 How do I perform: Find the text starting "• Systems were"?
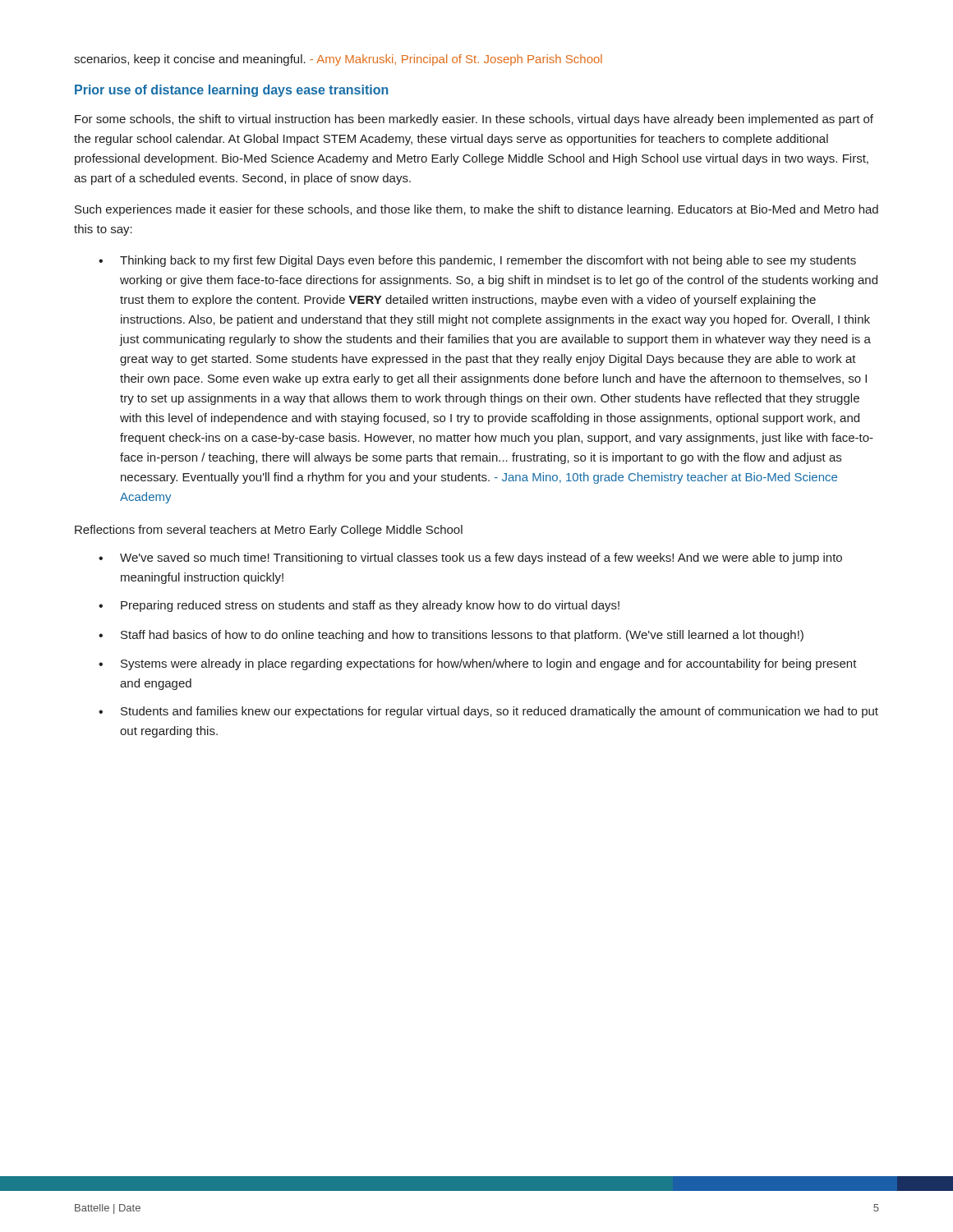(489, 674)
